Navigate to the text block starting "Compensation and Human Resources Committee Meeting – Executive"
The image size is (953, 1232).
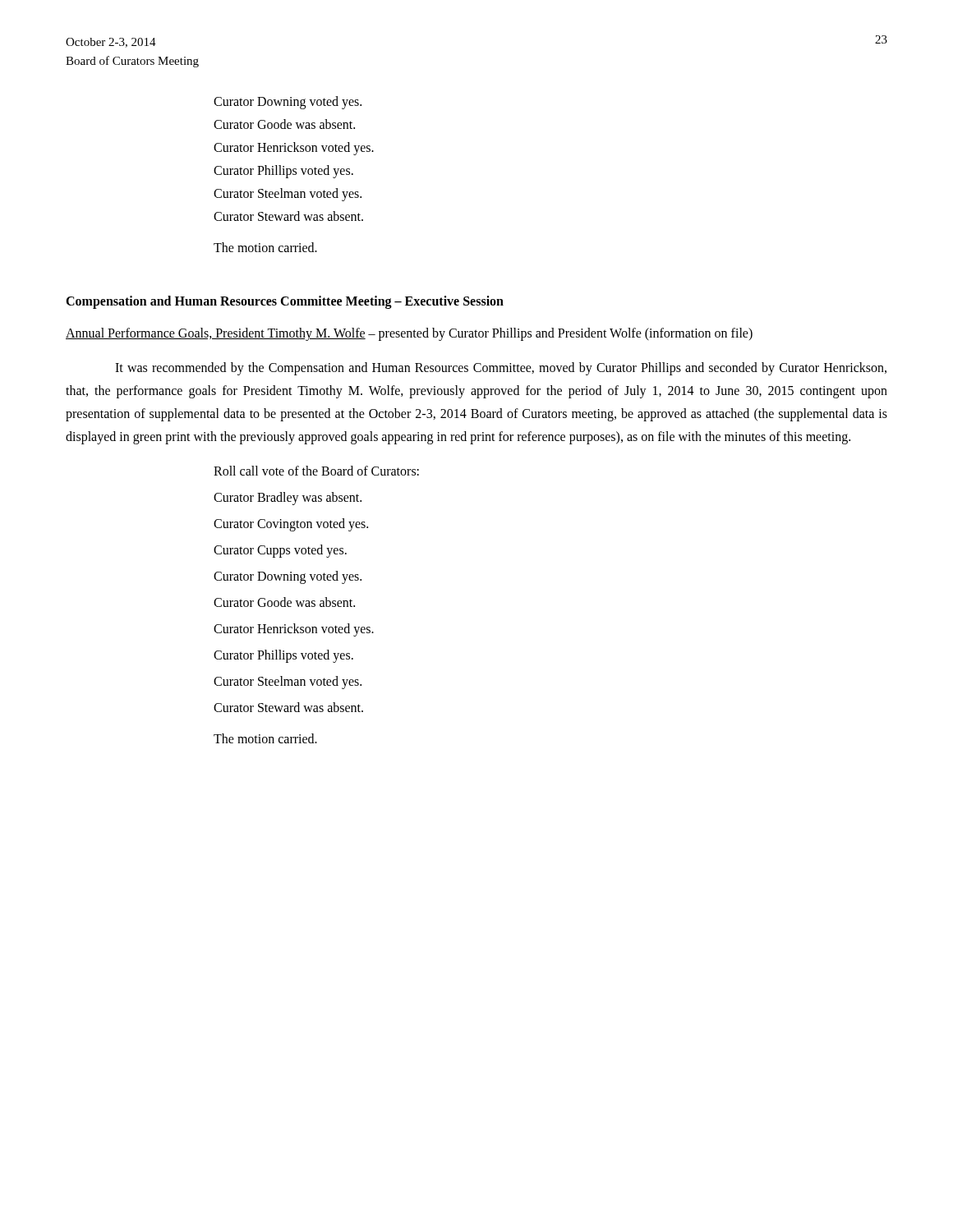(285, 301)
